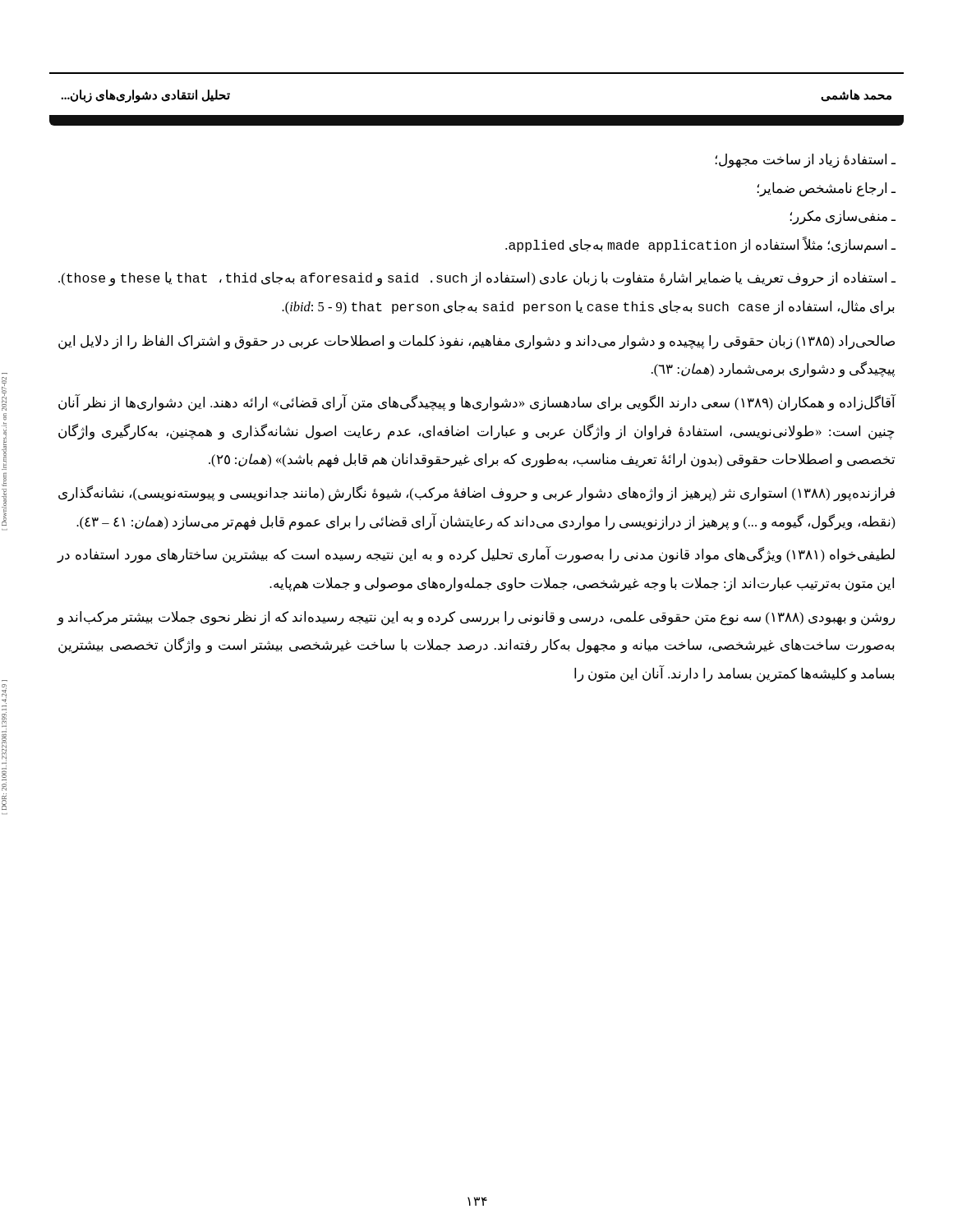Click the passage that begins "ـ استفاده از حروف تعریف یا"
The width and height of the screenshot is (953, 1232).
coord(476,294)
